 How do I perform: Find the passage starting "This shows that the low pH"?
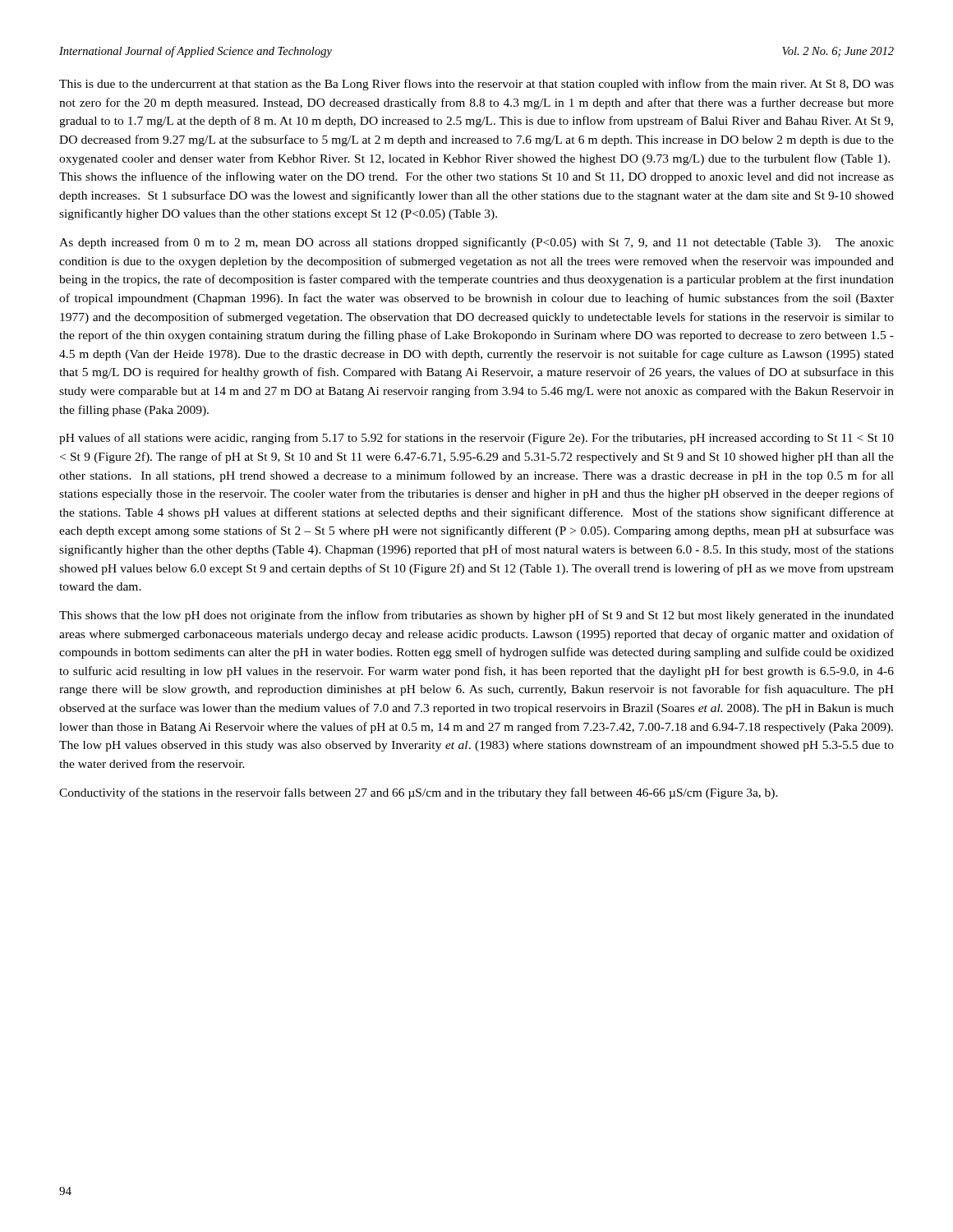click(476, 689)
